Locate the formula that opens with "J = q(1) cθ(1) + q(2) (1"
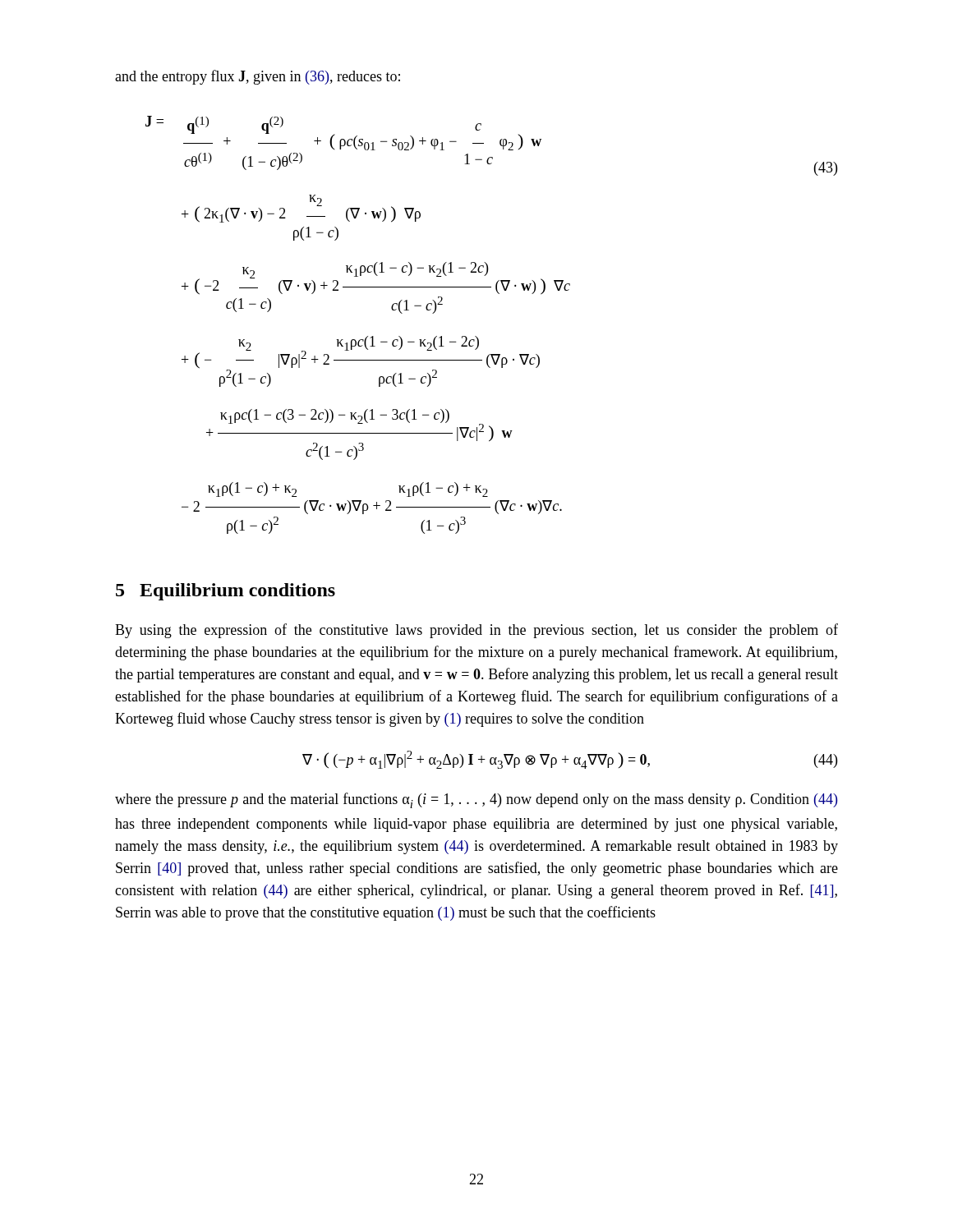953x1232 pixels. pyautogui.click(x=476, y=327)
